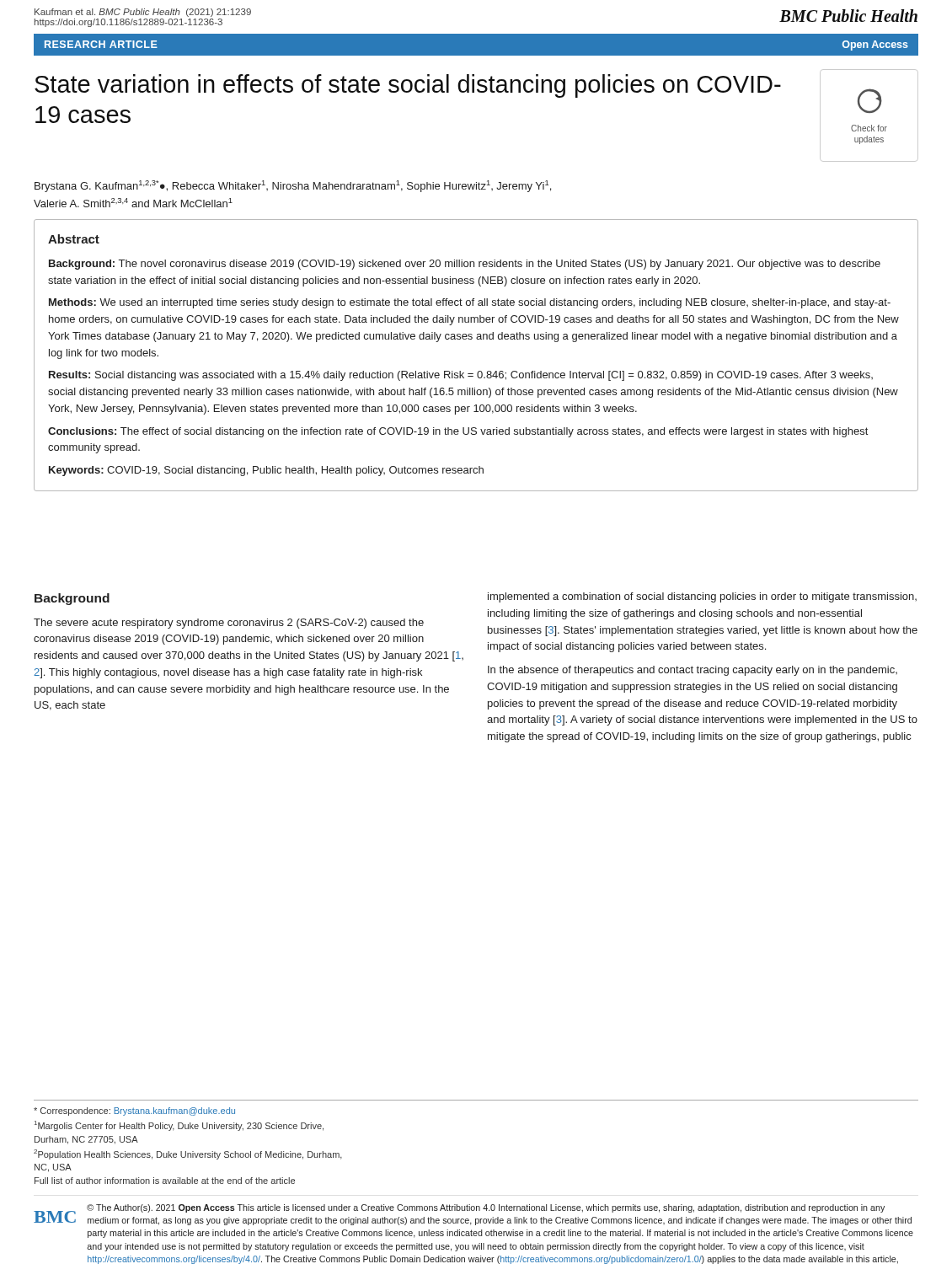Find the block on this page that starts "Background The severe"

tap(72, 599)
